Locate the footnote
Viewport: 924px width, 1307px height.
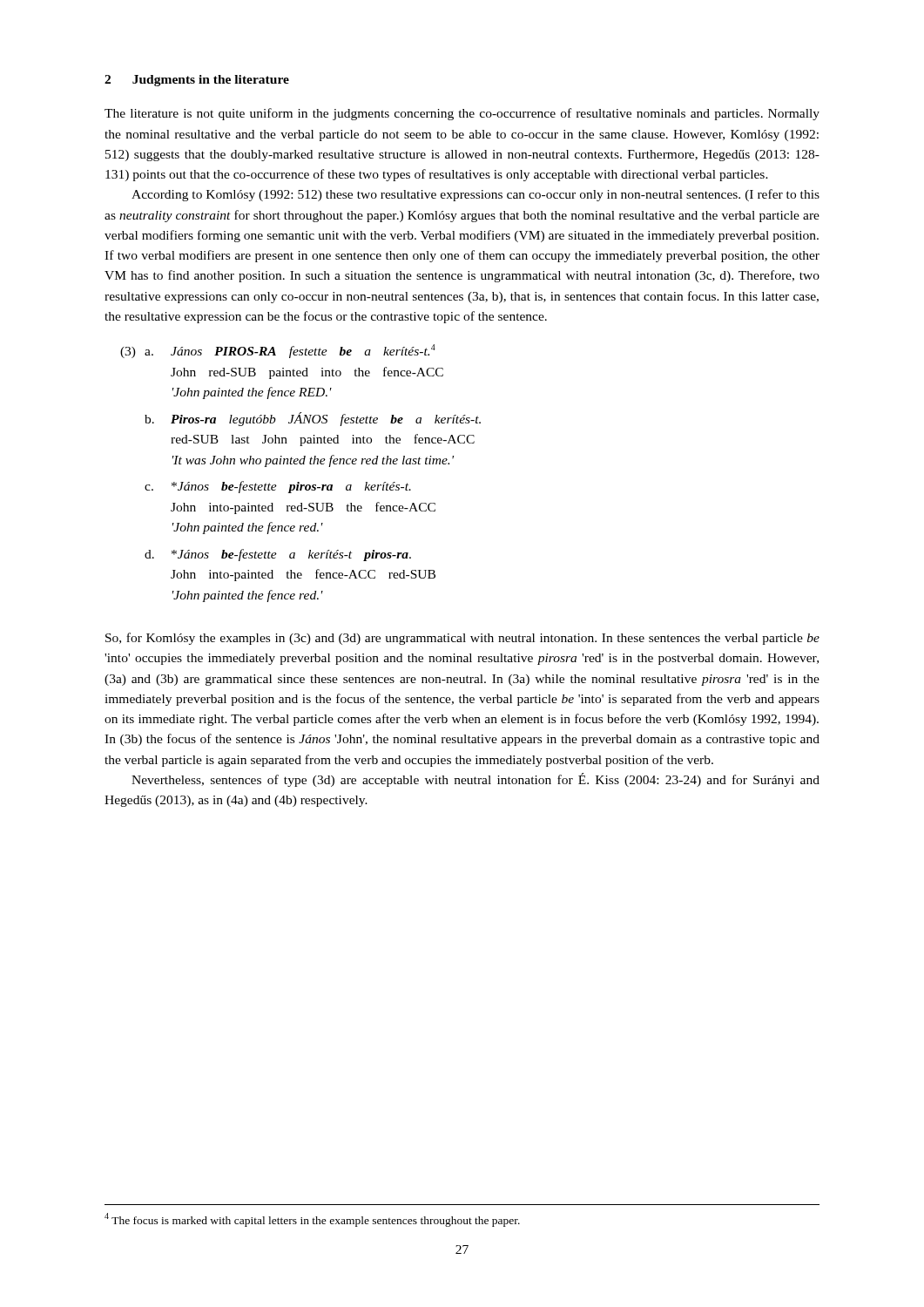[x=312, y=1219]
